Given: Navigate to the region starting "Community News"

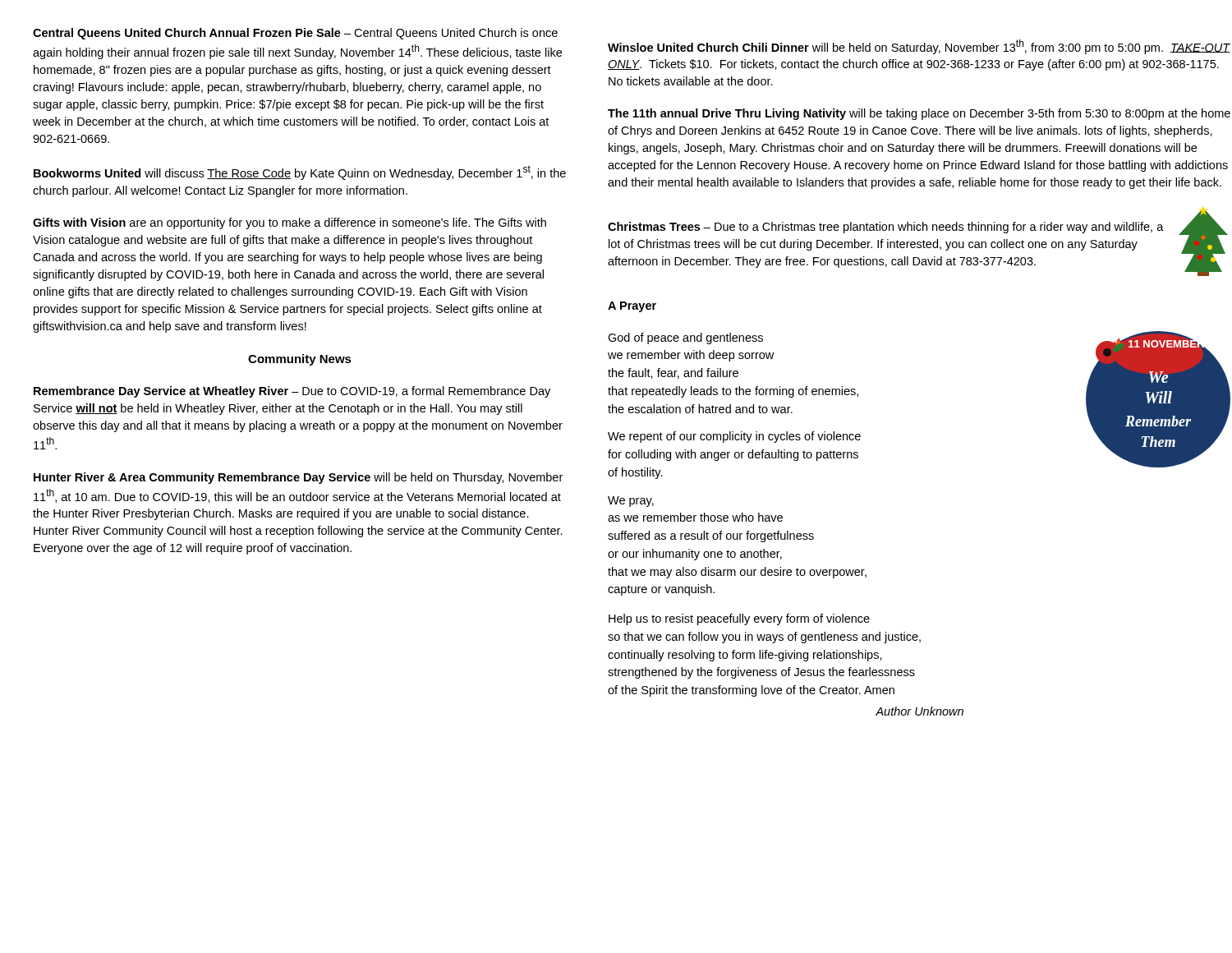Looking at the screenshot, I should (x=300, y=359).
